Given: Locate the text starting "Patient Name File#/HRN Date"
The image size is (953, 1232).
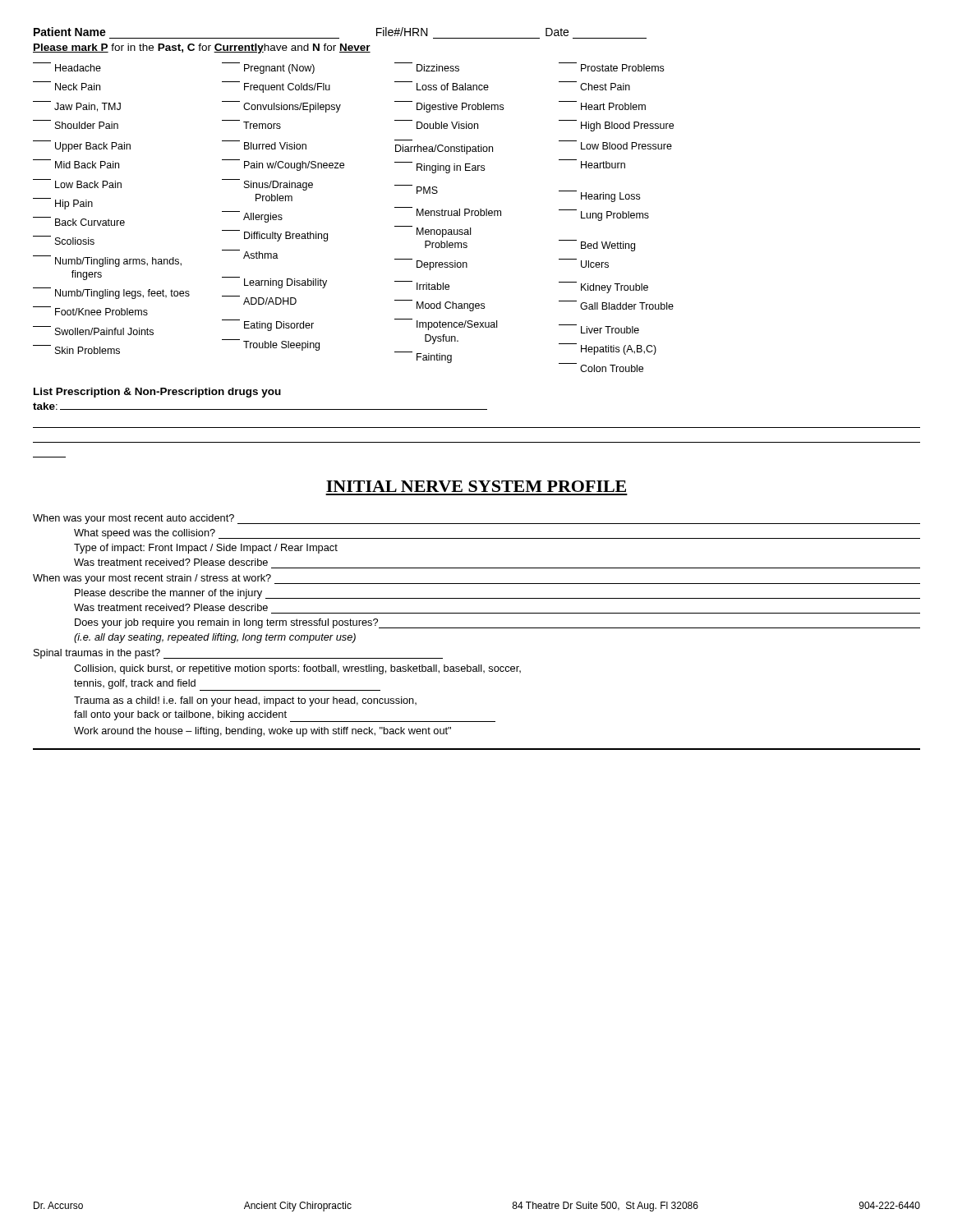Looking at the screenshot, I should tap(340, 32).
